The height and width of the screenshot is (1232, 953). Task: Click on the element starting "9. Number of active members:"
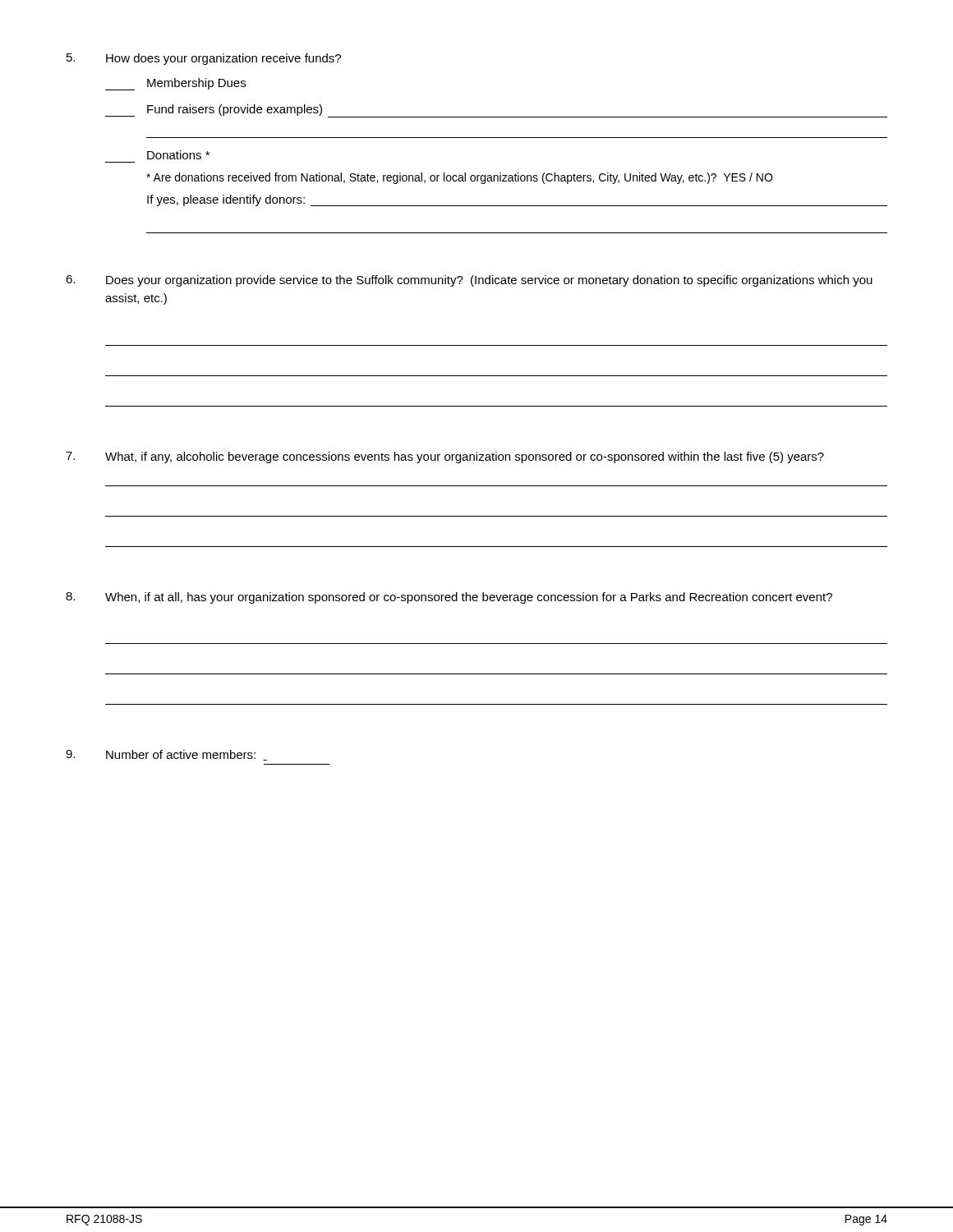click(166, 755)
